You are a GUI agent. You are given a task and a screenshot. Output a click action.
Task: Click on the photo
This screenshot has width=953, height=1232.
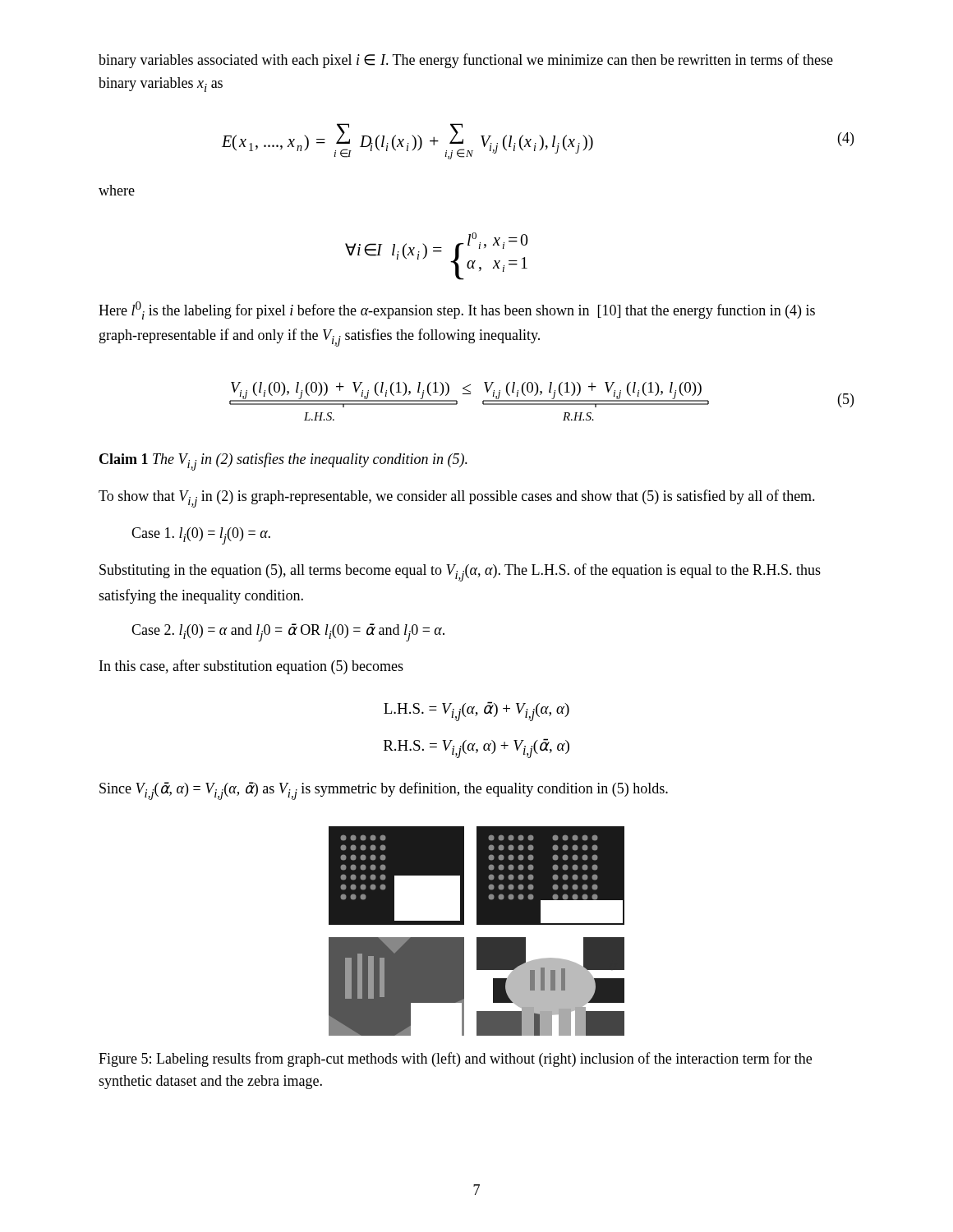pos(476,933)
